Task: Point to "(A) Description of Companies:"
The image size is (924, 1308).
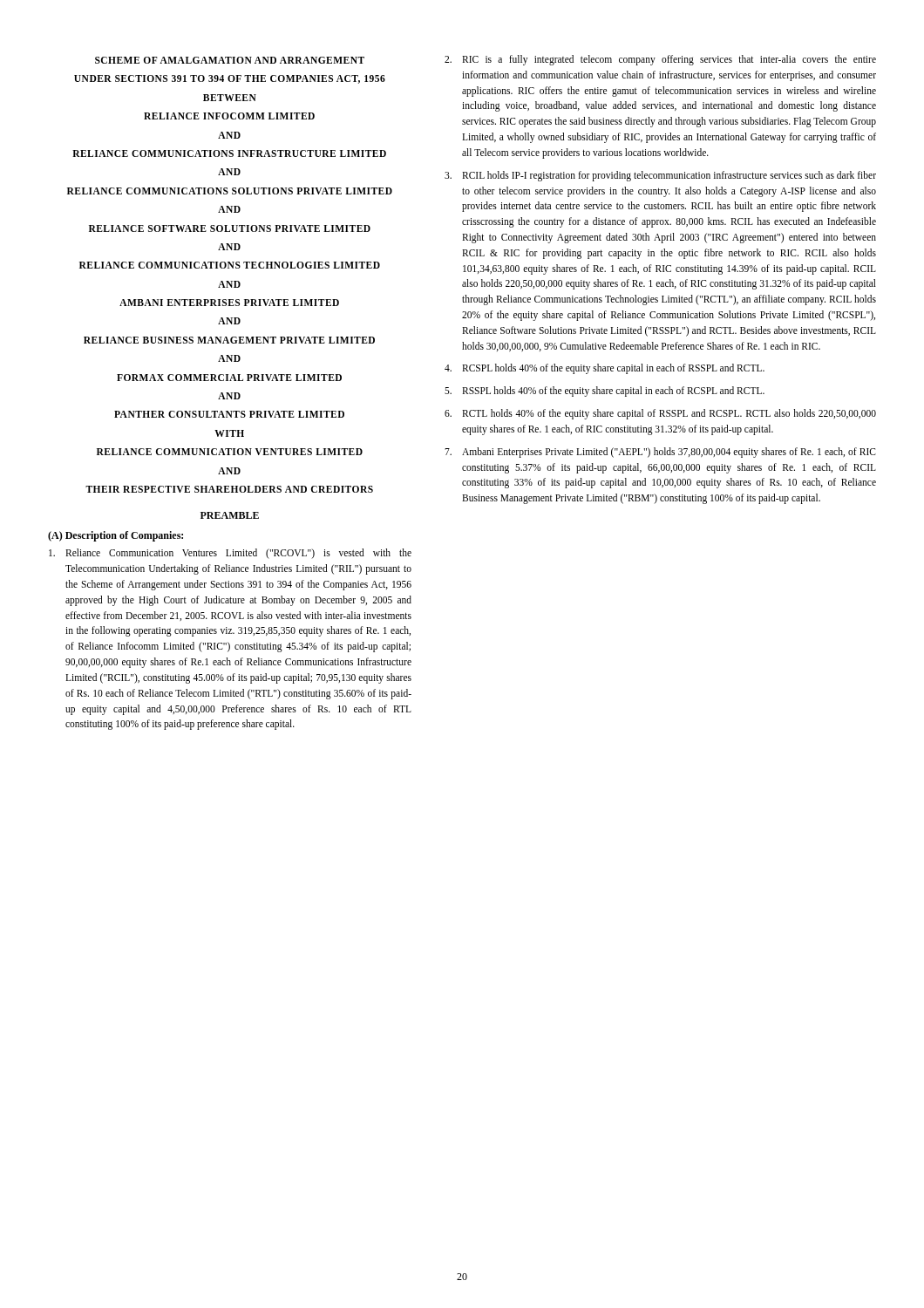Action: [x=116, y=536]
